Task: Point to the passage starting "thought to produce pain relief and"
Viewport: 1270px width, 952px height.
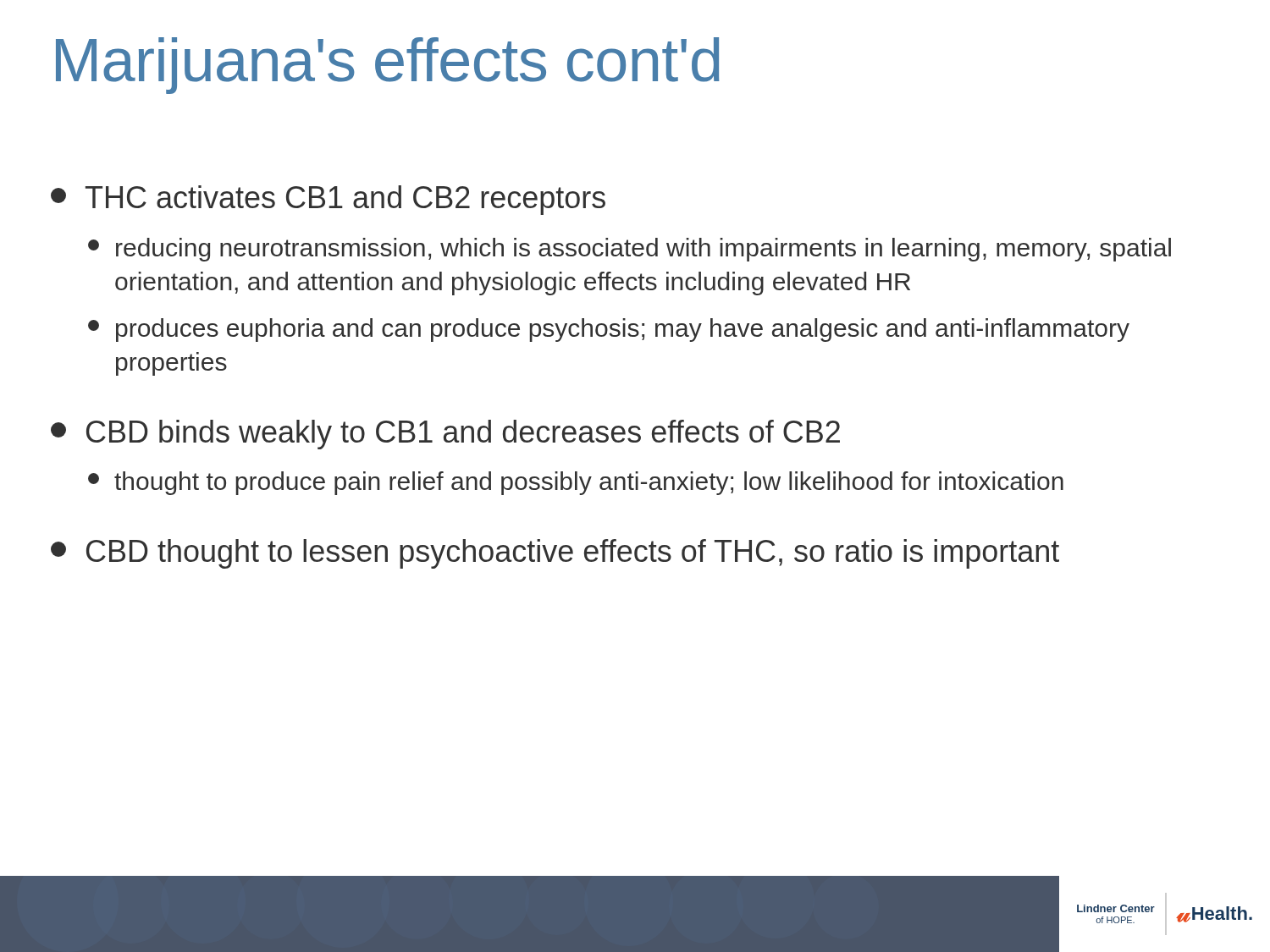Action: 654,482
